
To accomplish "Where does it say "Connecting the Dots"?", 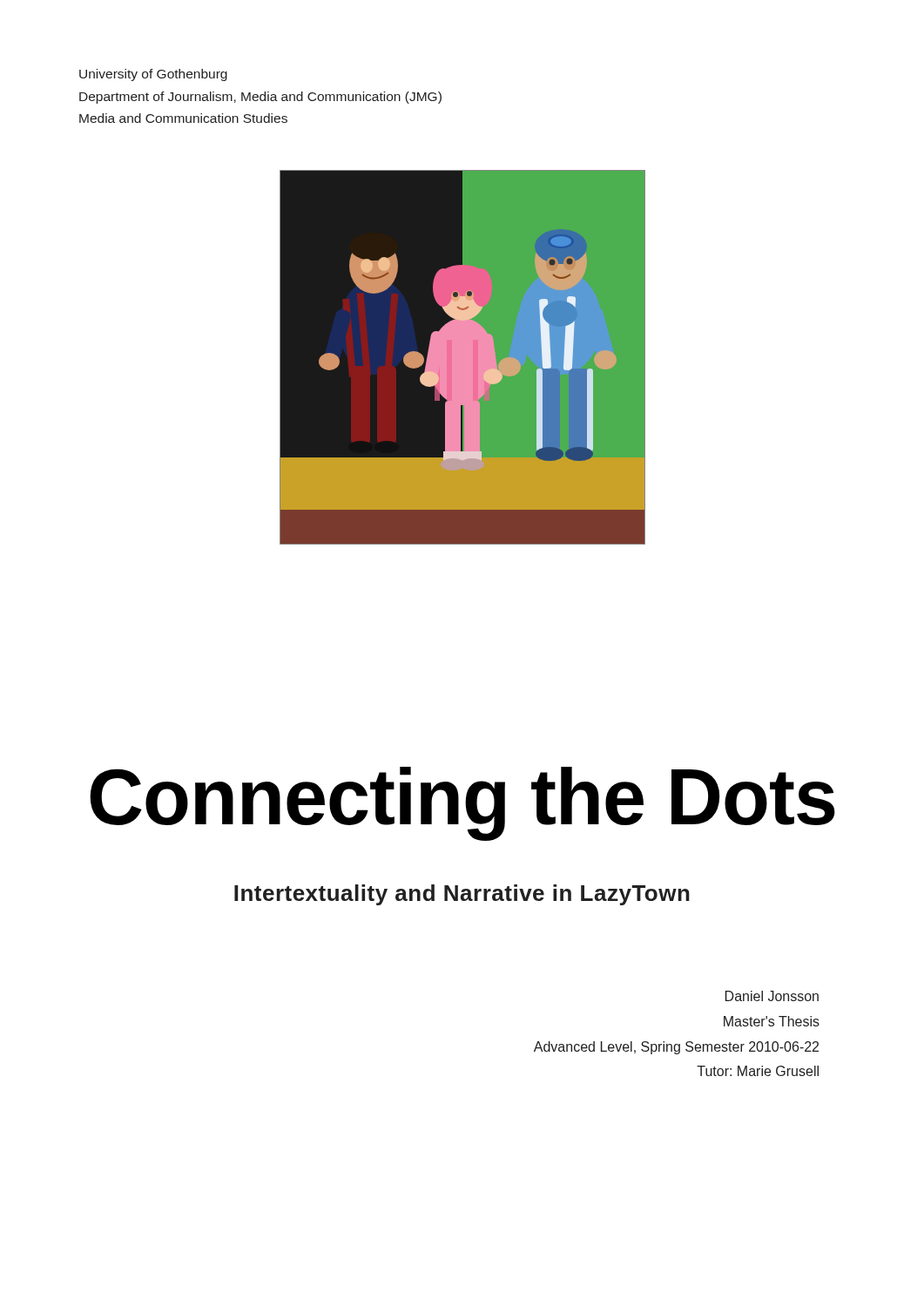I will [462, 797].
